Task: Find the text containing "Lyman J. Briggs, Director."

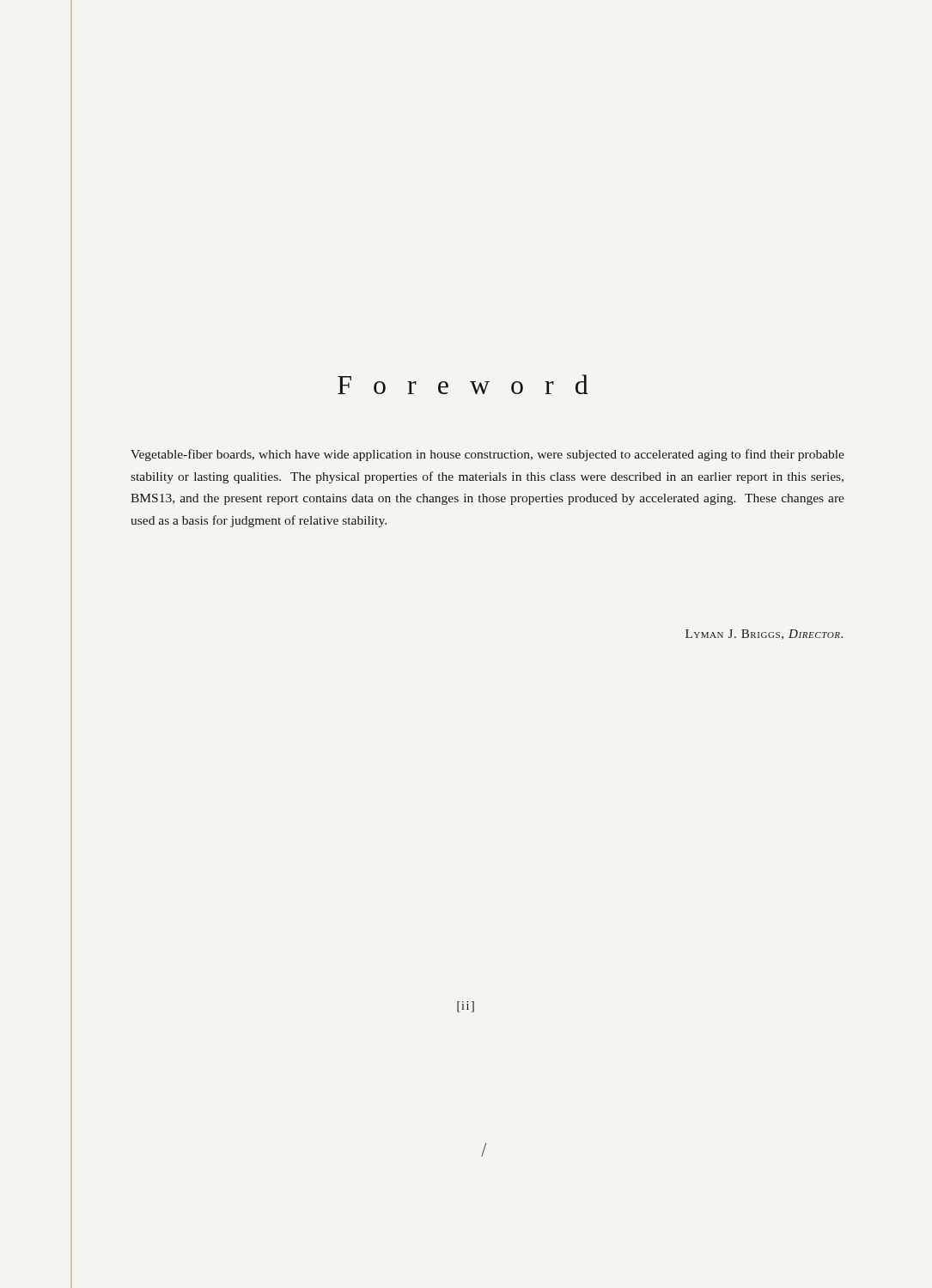Action: click(765, 634)
